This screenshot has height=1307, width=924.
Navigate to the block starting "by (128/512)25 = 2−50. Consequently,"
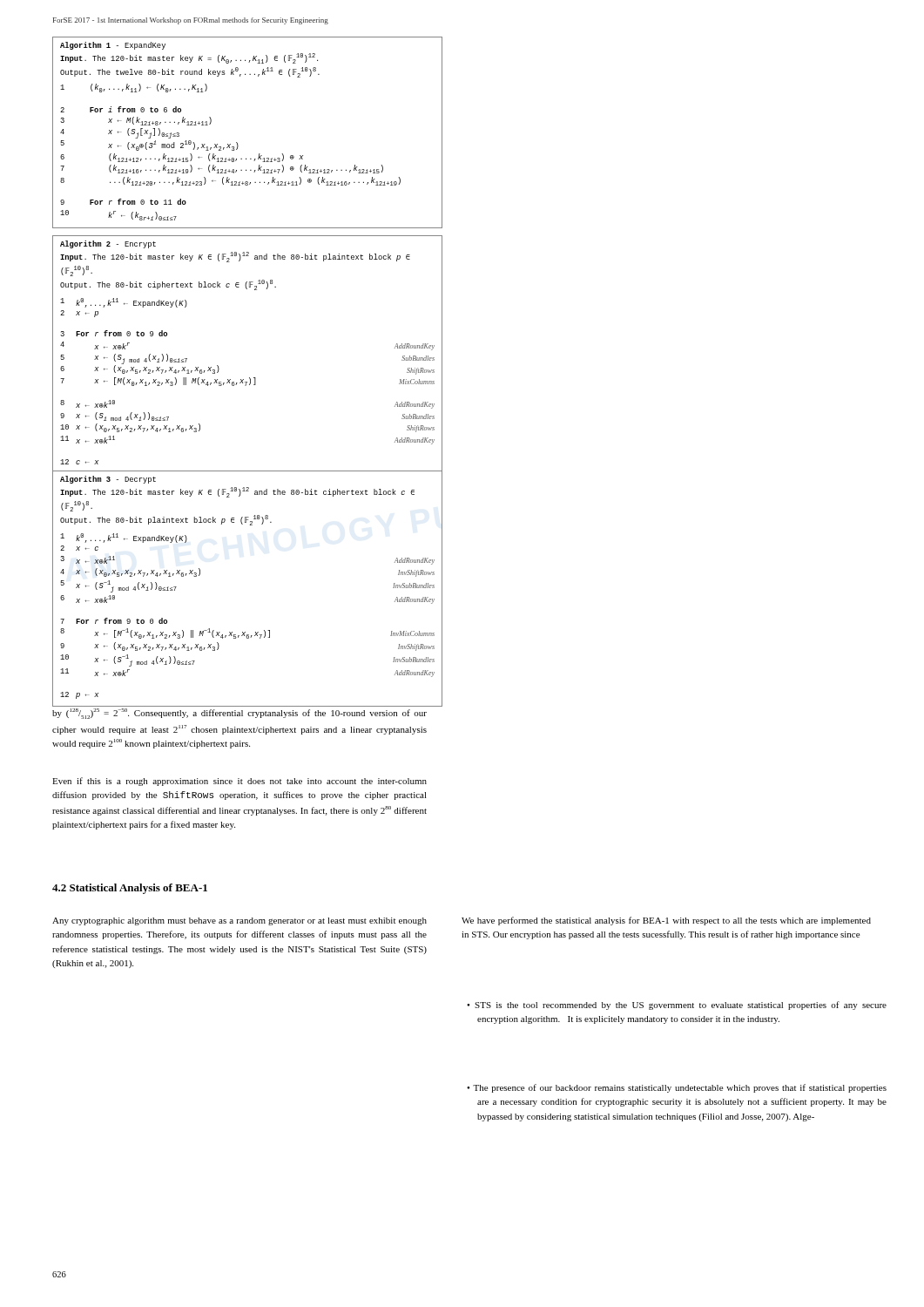(x=240, y=728)
